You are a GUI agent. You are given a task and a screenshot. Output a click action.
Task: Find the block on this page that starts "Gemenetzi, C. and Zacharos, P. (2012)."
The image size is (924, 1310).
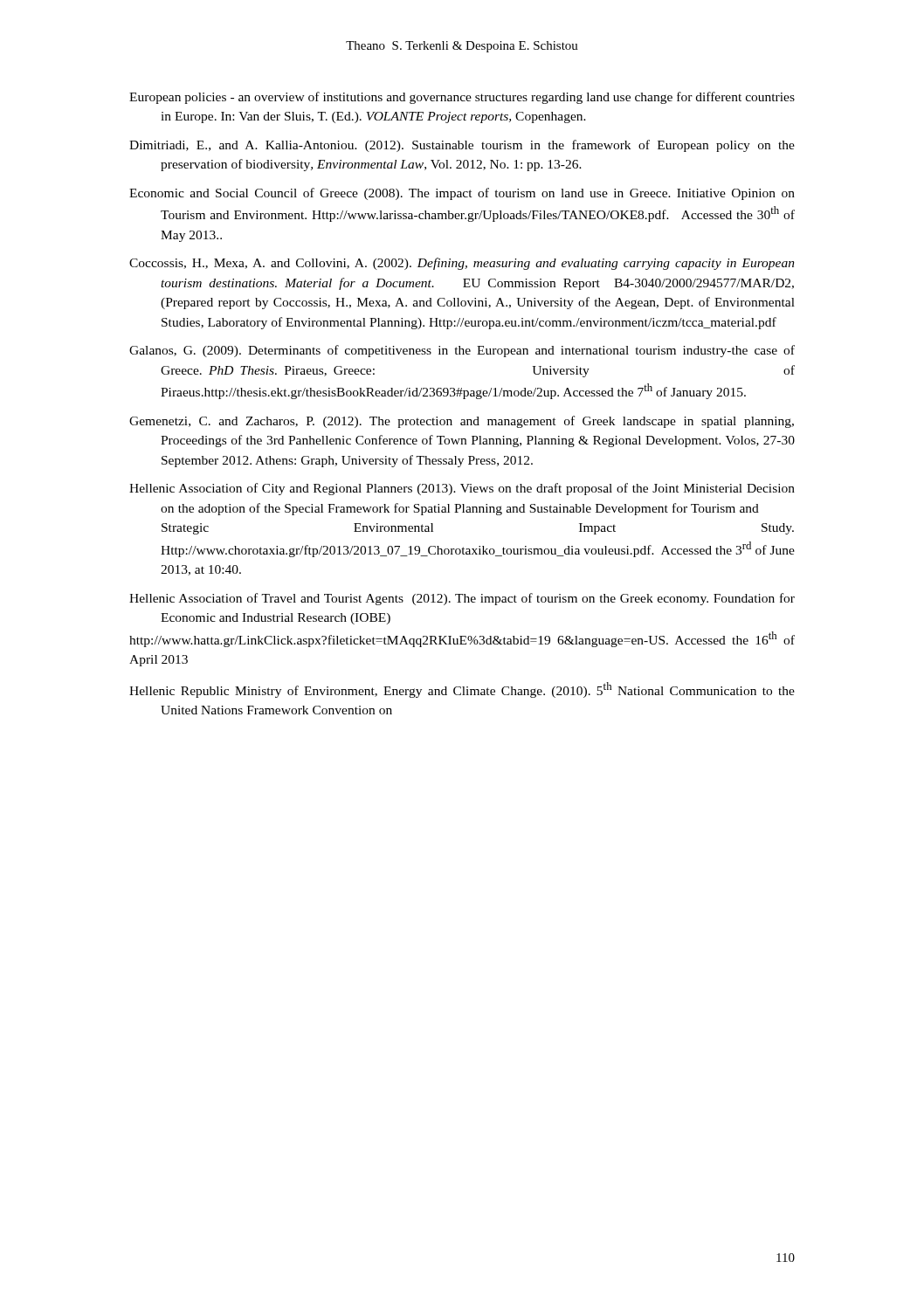[x=462, y=441]
